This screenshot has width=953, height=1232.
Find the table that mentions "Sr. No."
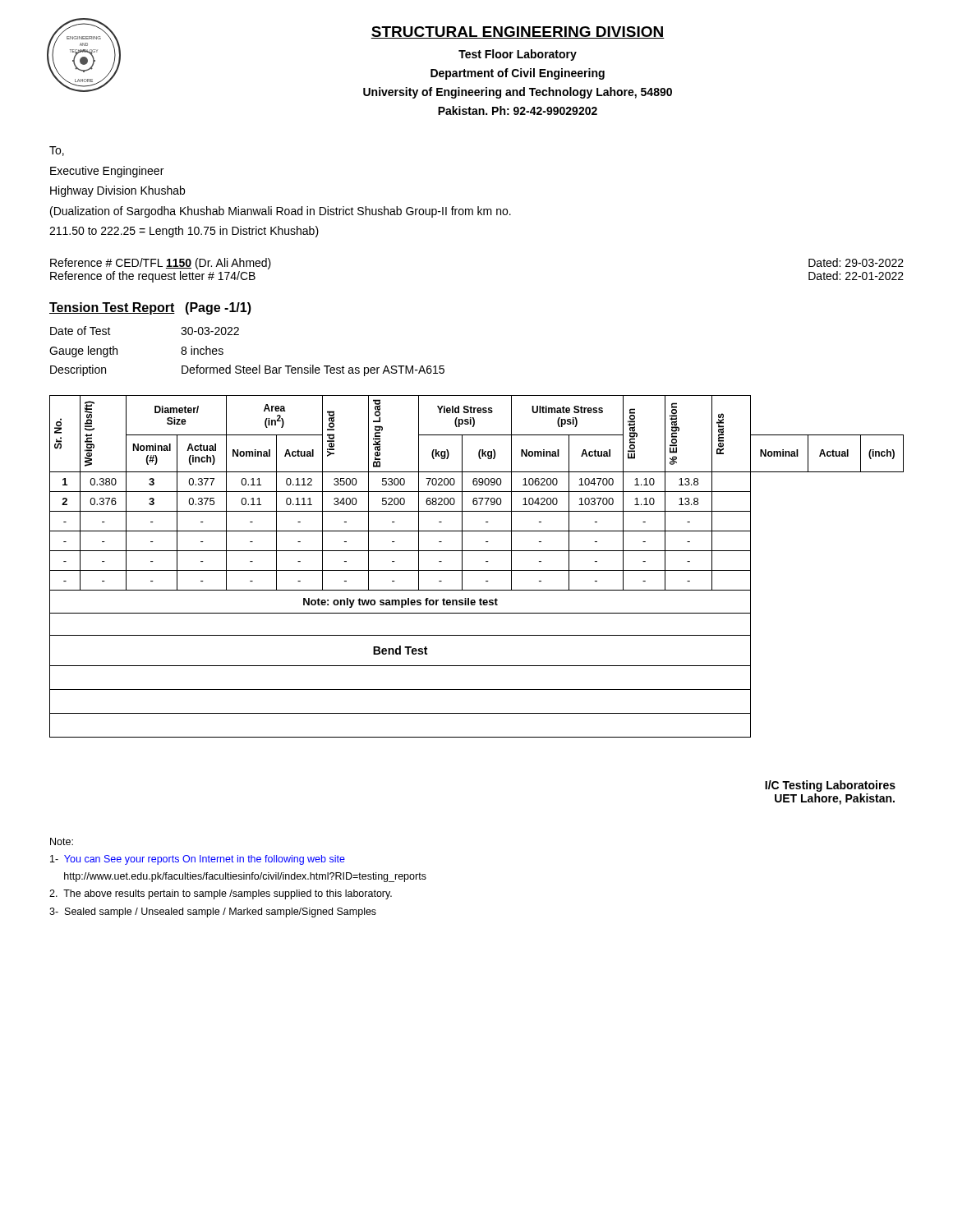(476, 566)
